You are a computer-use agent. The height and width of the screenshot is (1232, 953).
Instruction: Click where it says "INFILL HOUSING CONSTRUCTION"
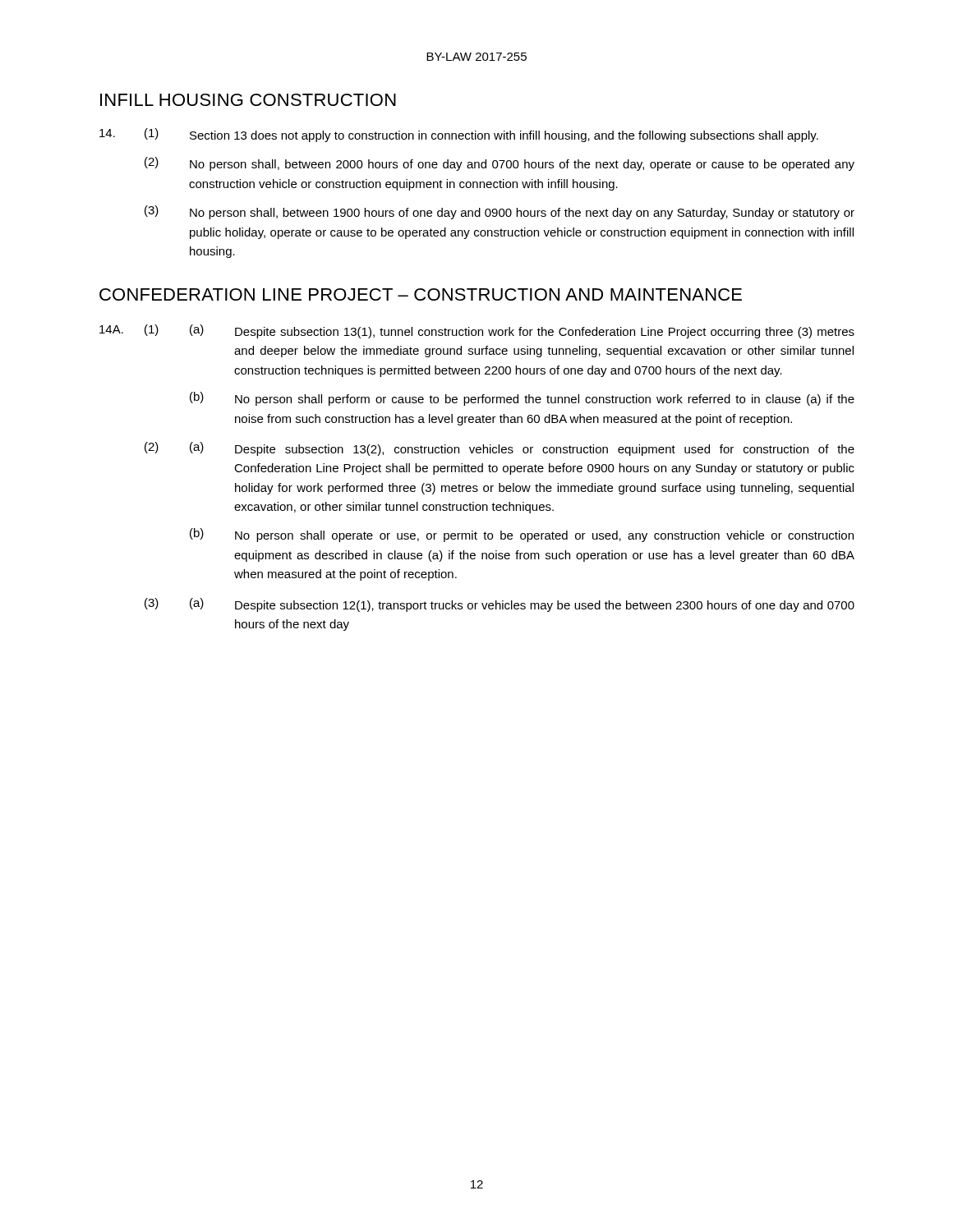pyautogui.click(x=248, y=100)
